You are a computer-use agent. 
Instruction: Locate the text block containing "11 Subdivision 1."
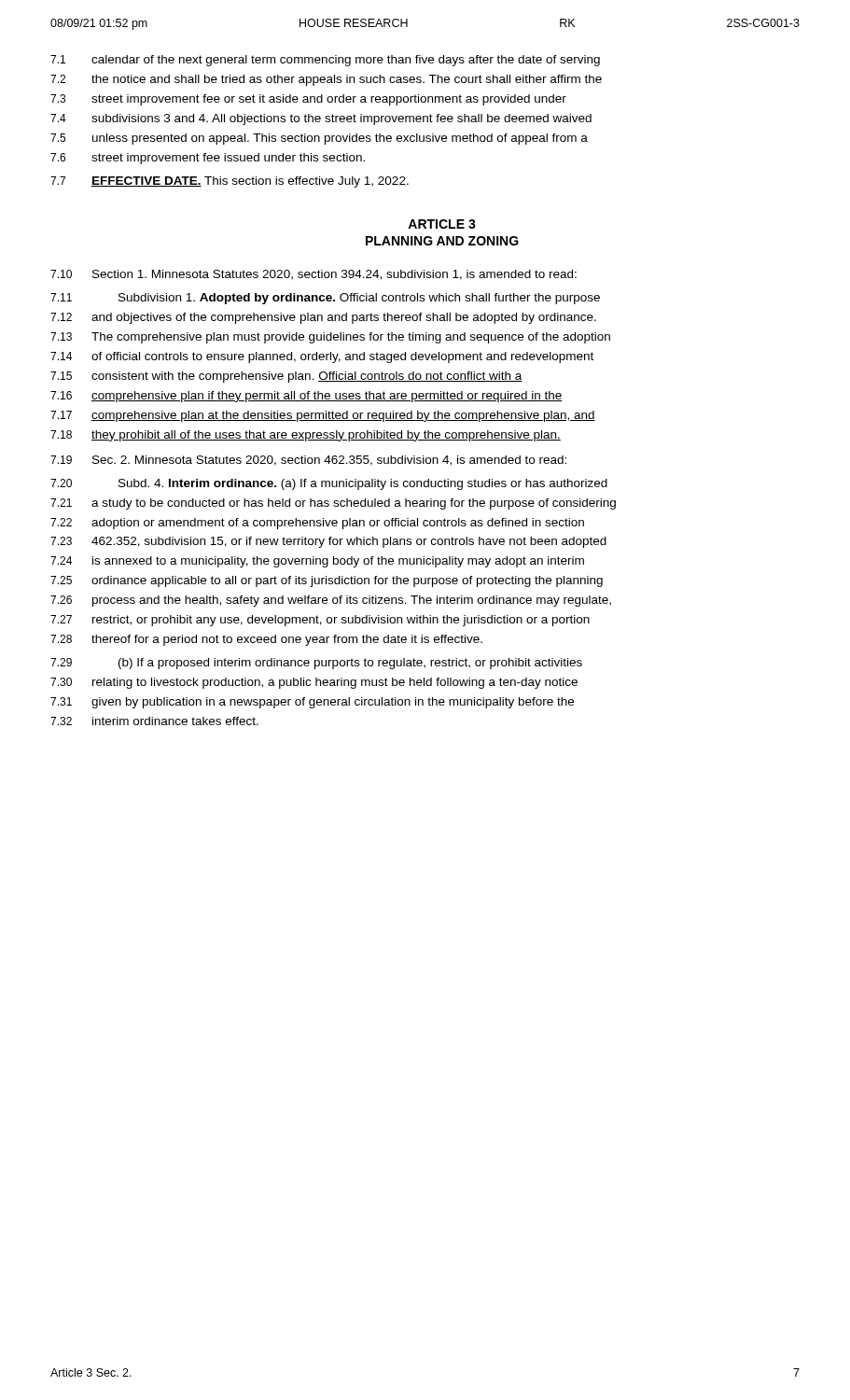pos(425,298)
